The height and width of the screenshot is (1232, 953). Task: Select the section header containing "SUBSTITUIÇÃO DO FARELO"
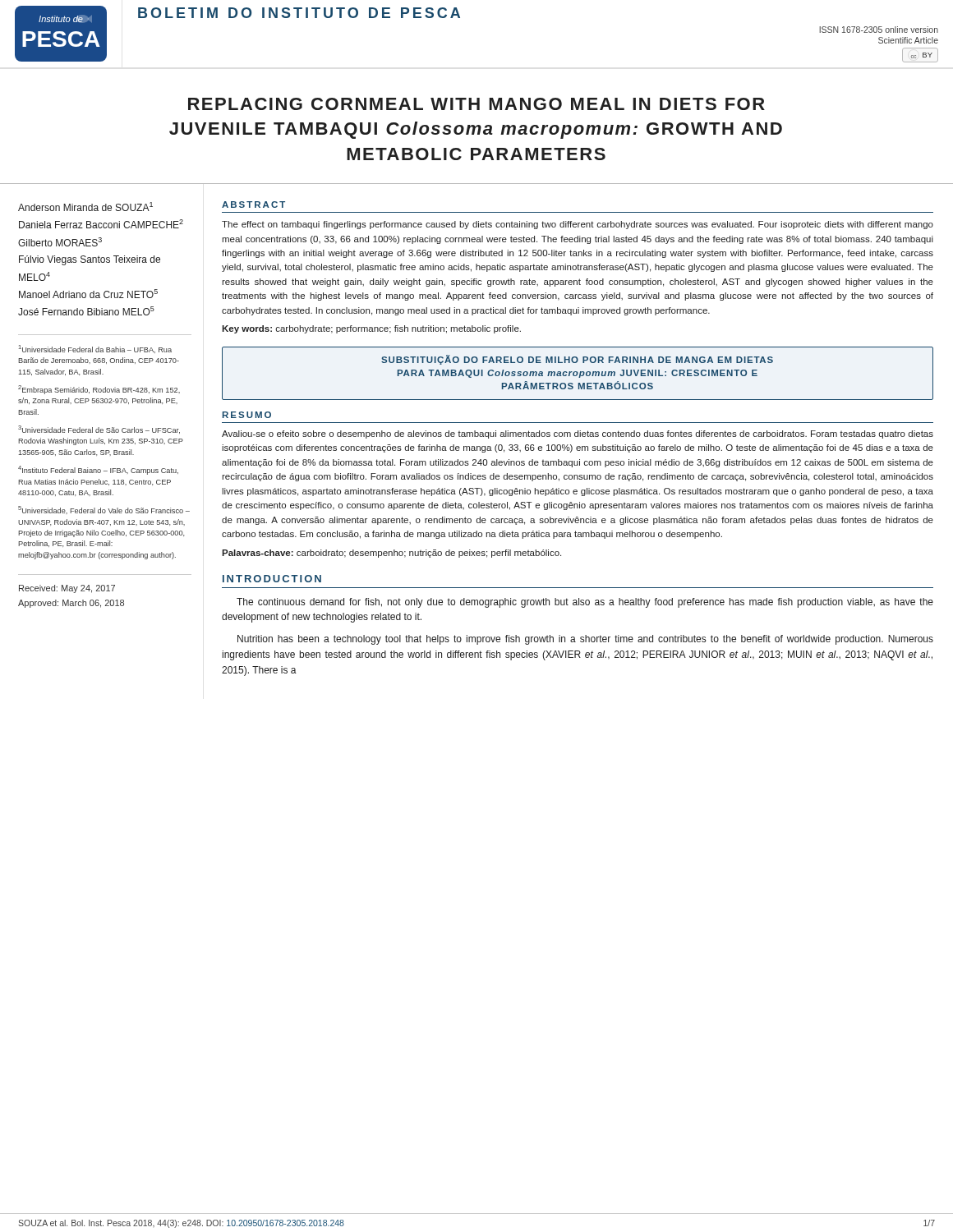(578, 374)
